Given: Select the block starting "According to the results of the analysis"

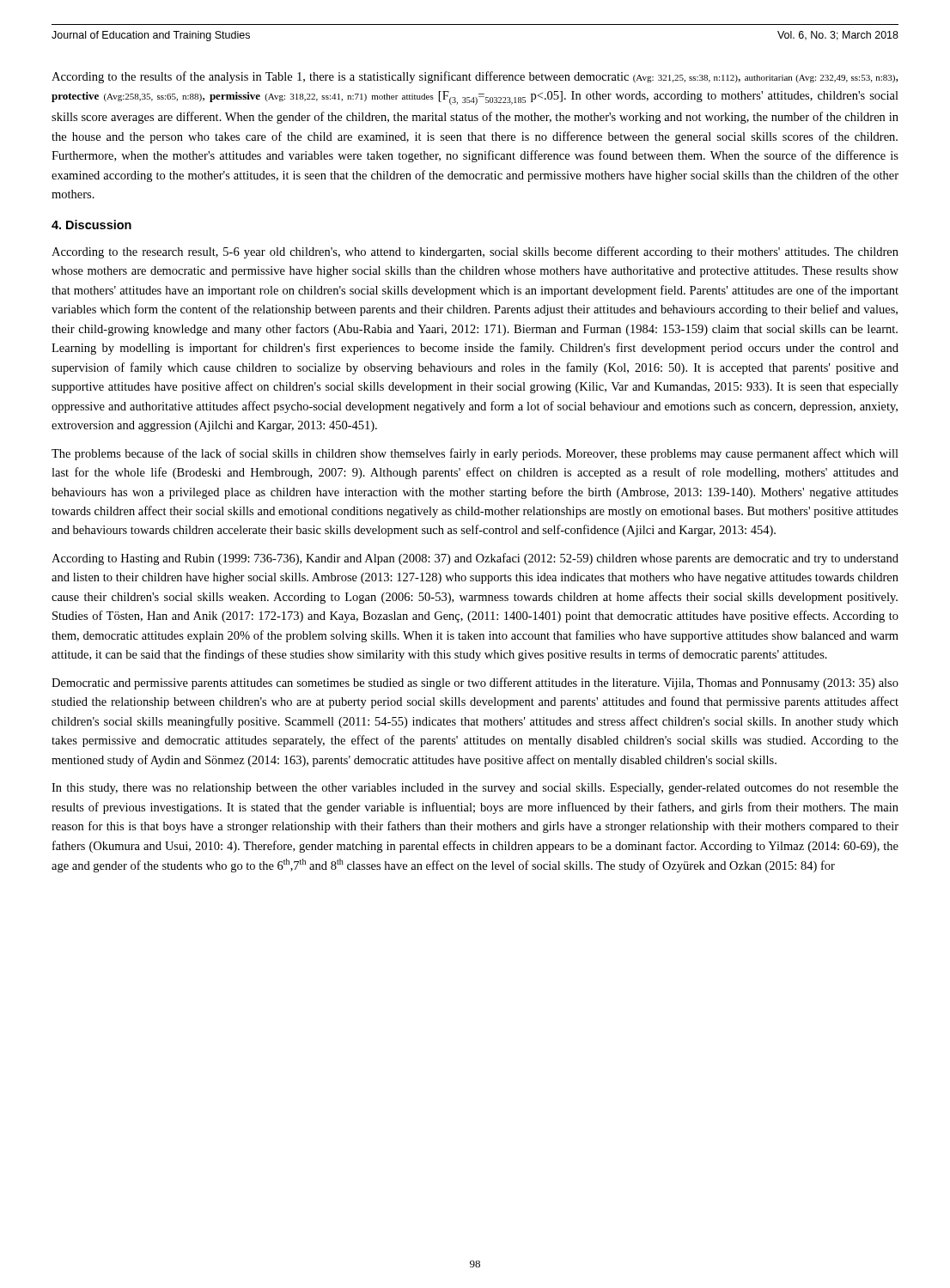Looking at the screenshot, I should click(x=475, y=135).
